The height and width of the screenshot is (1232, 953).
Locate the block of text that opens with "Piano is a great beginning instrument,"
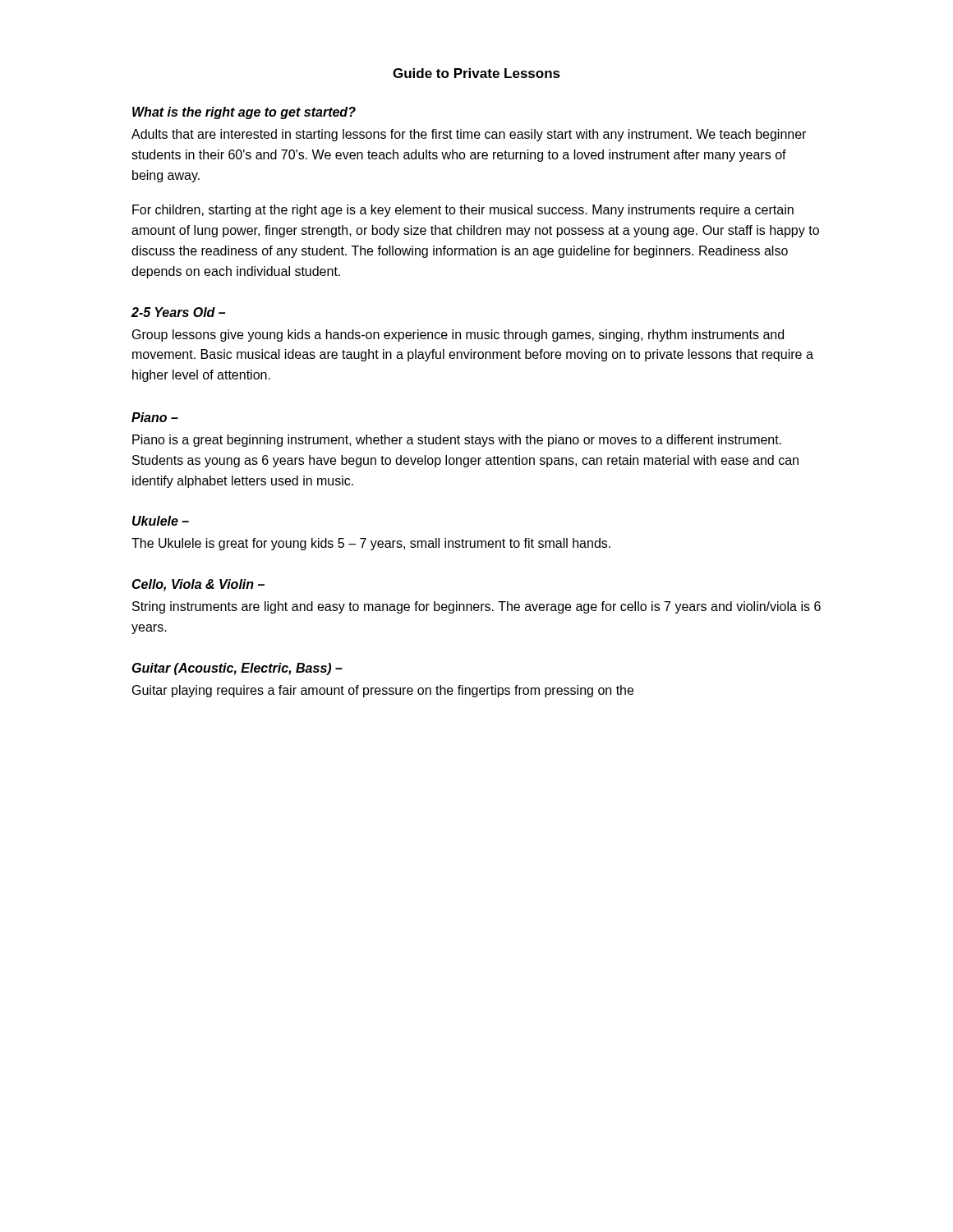click(x=465, y=460)
